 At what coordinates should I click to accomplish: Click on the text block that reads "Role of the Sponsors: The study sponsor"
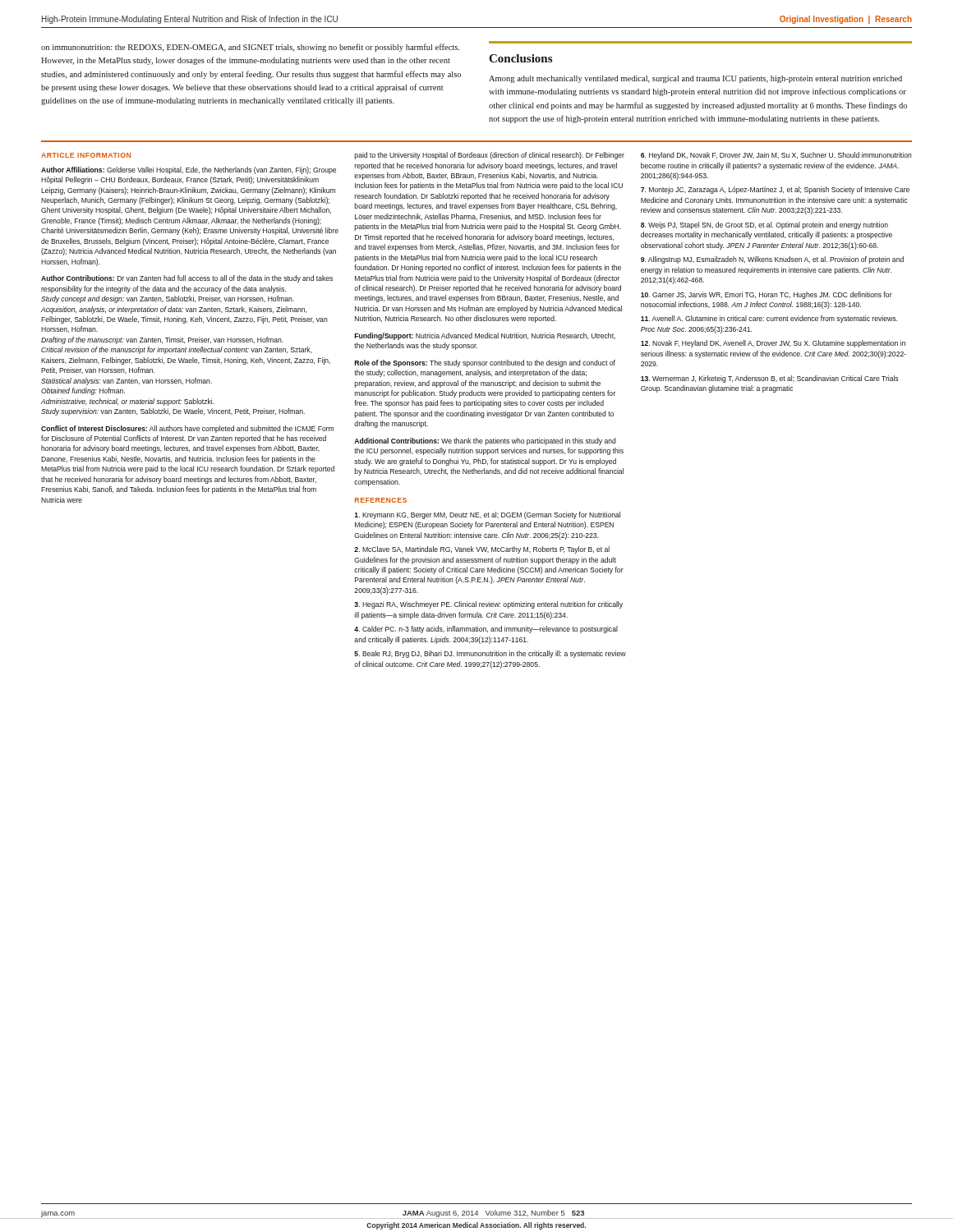(485, 393)
